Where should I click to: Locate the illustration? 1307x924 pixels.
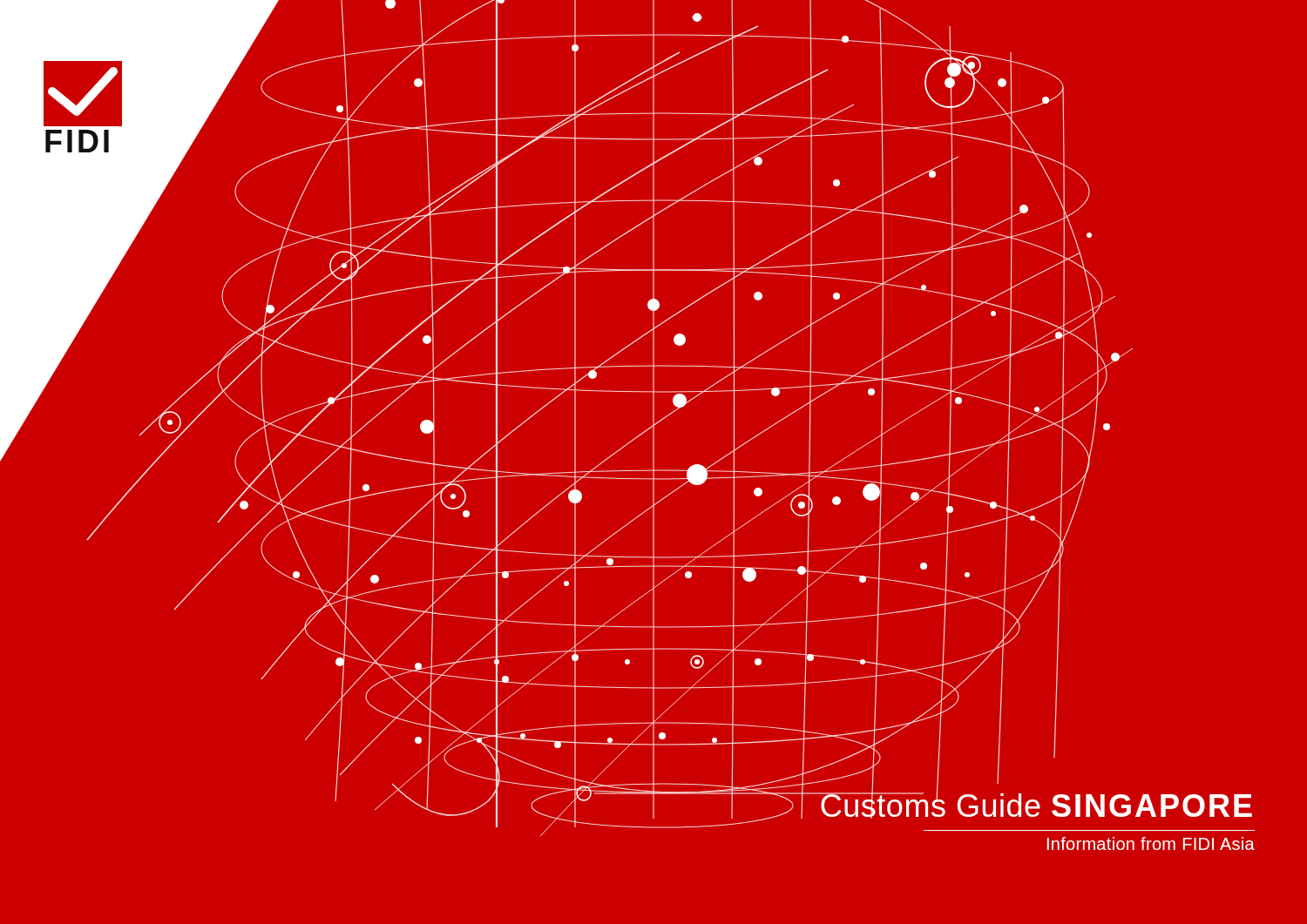pyautogui.click(x=654, y=462)
